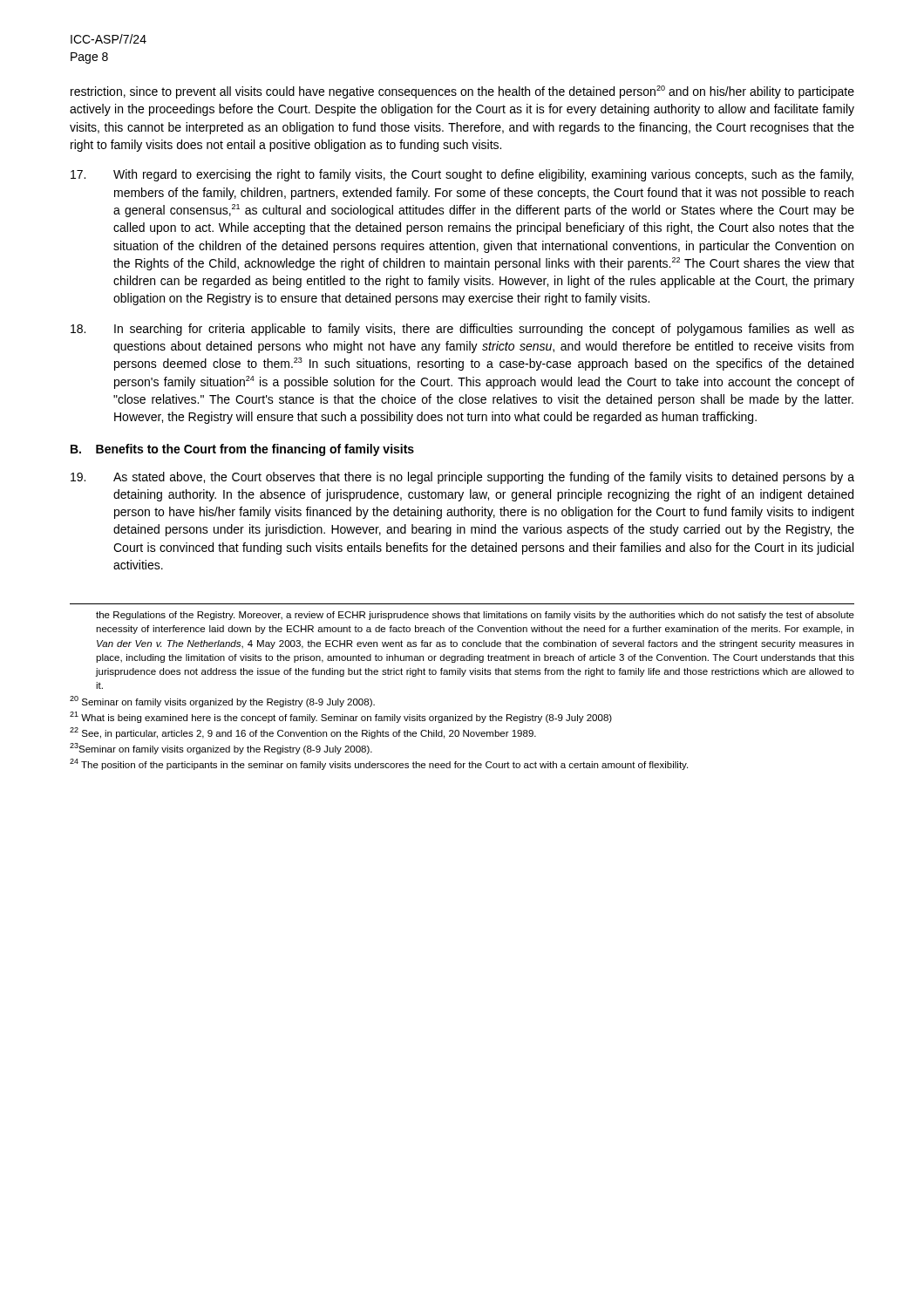Find the footnote with the text "21 What is being examined here is"
This screenshot has width=924, height=1308.
click(462, 718)
